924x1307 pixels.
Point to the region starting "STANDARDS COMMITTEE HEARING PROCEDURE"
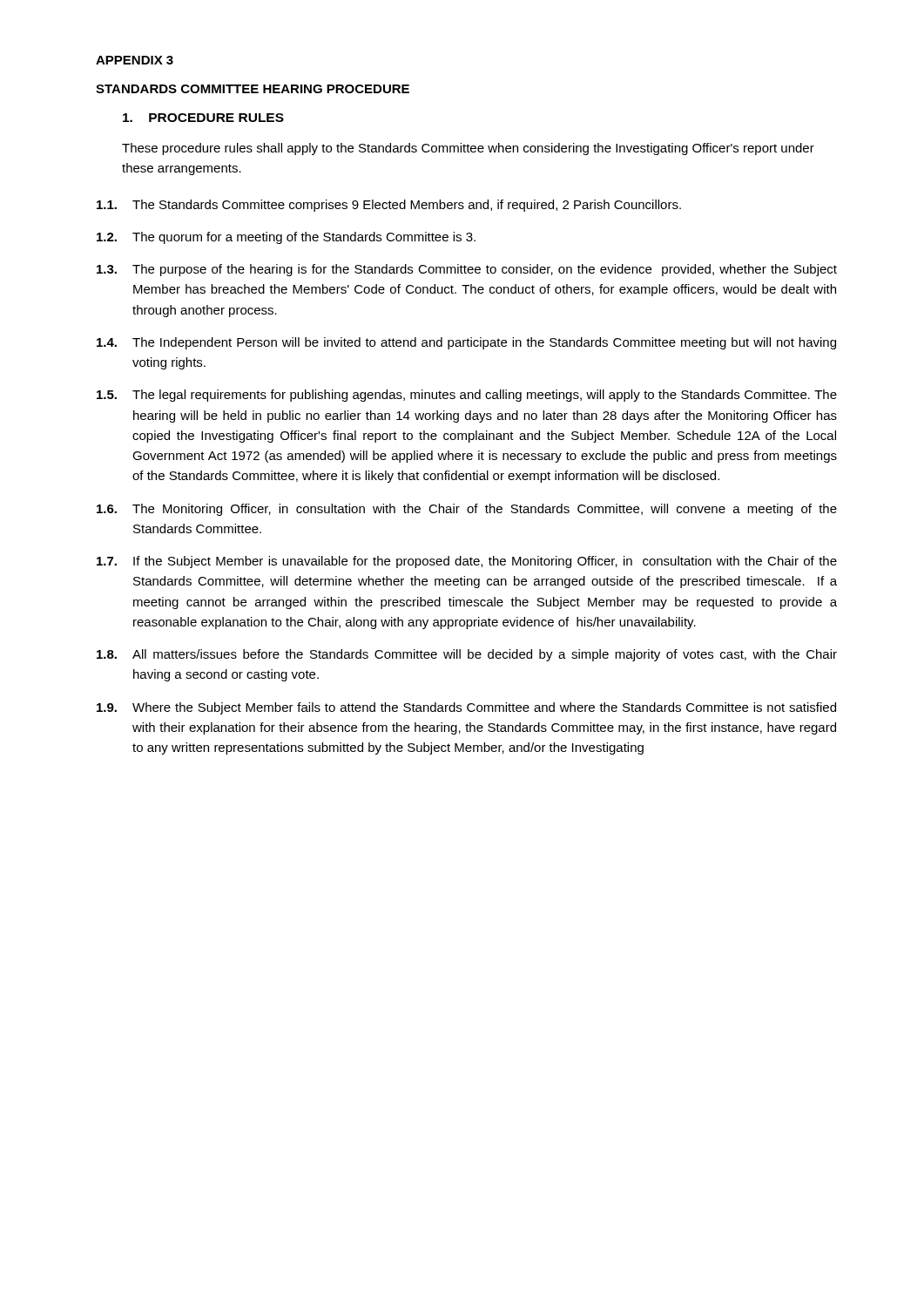pos(253,88)
